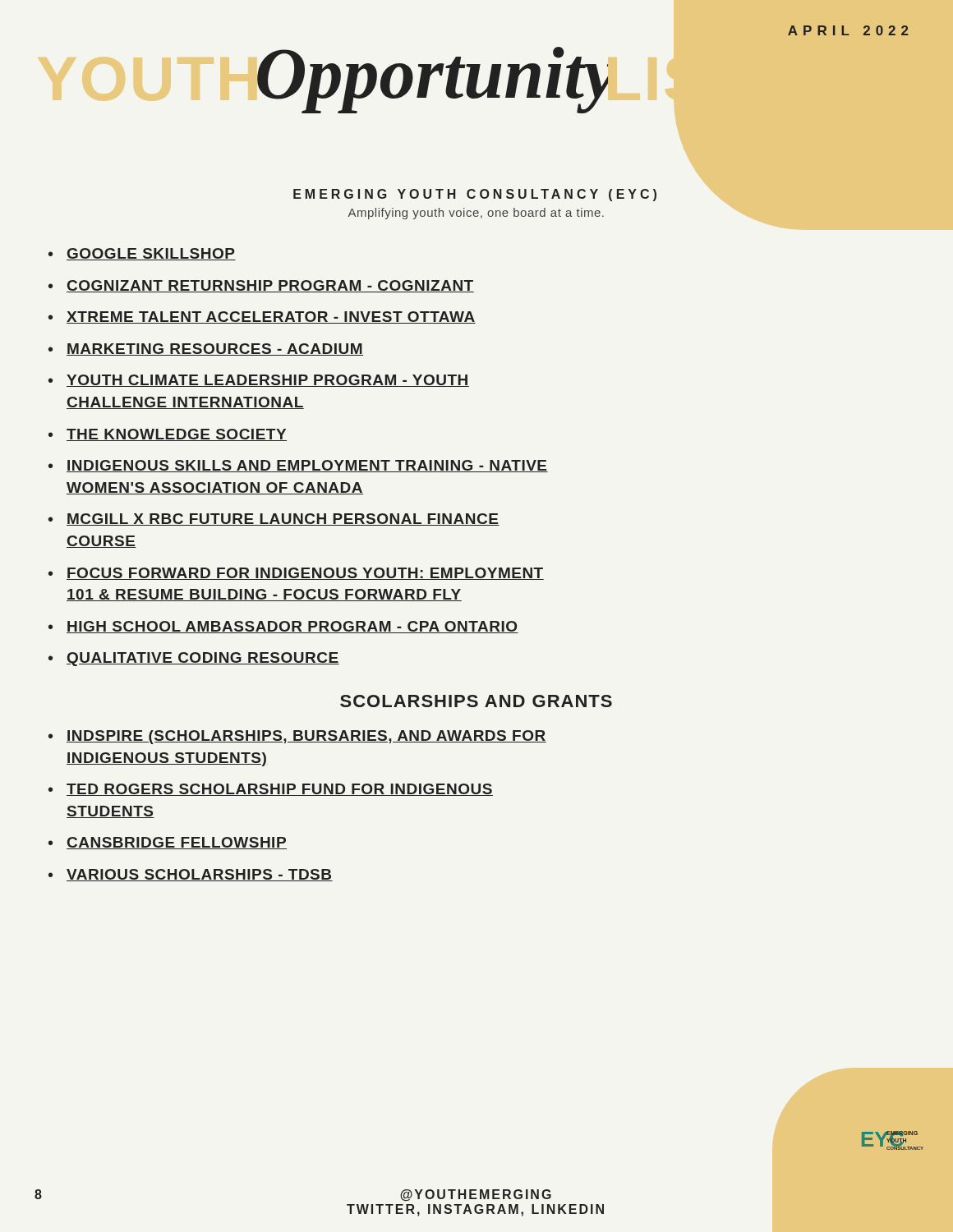Image resolution: width=953 pixels, height=1232 pixels.
Task: Click on the list item that reads "• HIGH SCHOOL AMBASSADOR"
Action: (x=283, y=627)
